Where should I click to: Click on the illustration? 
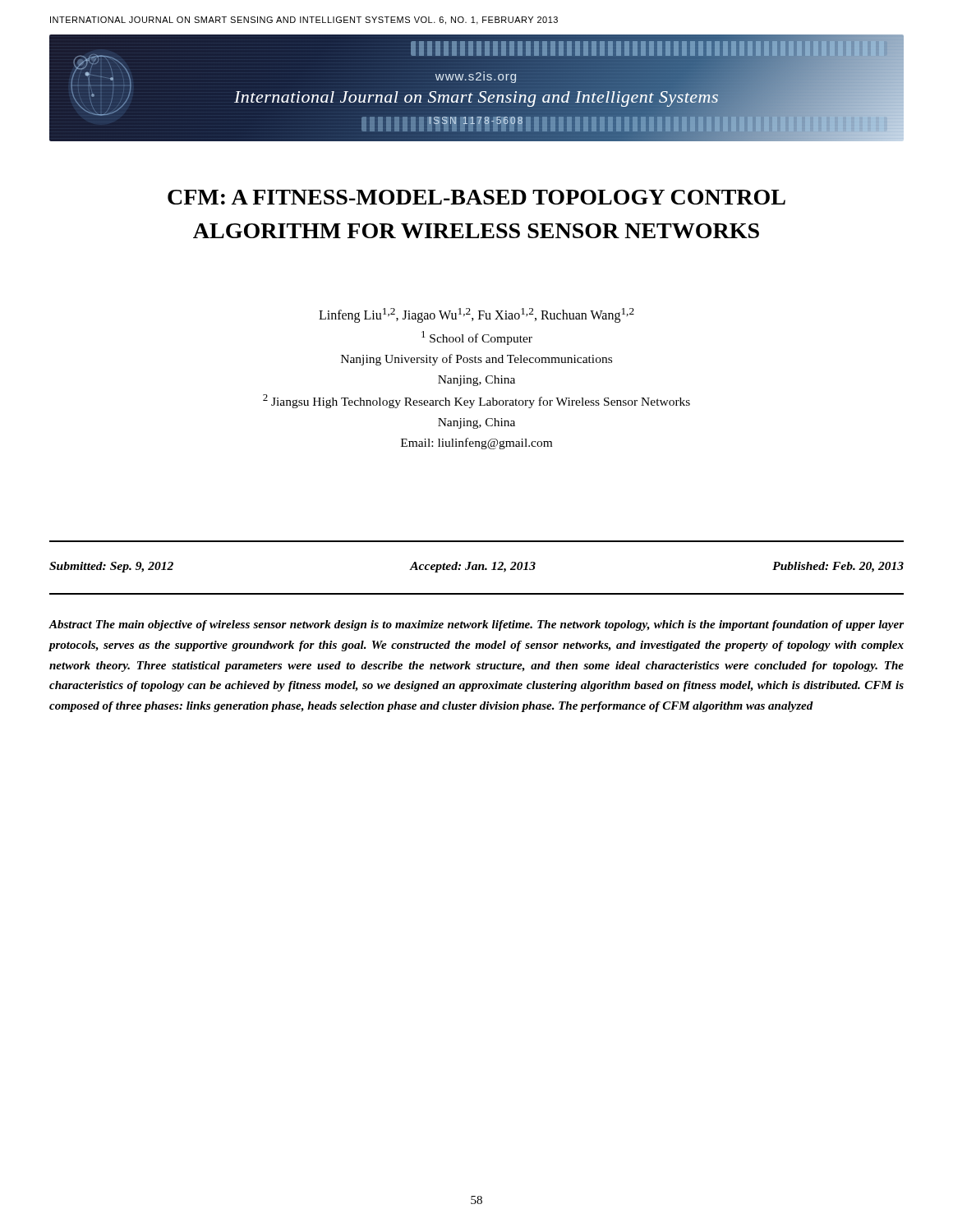pos(476,88)
